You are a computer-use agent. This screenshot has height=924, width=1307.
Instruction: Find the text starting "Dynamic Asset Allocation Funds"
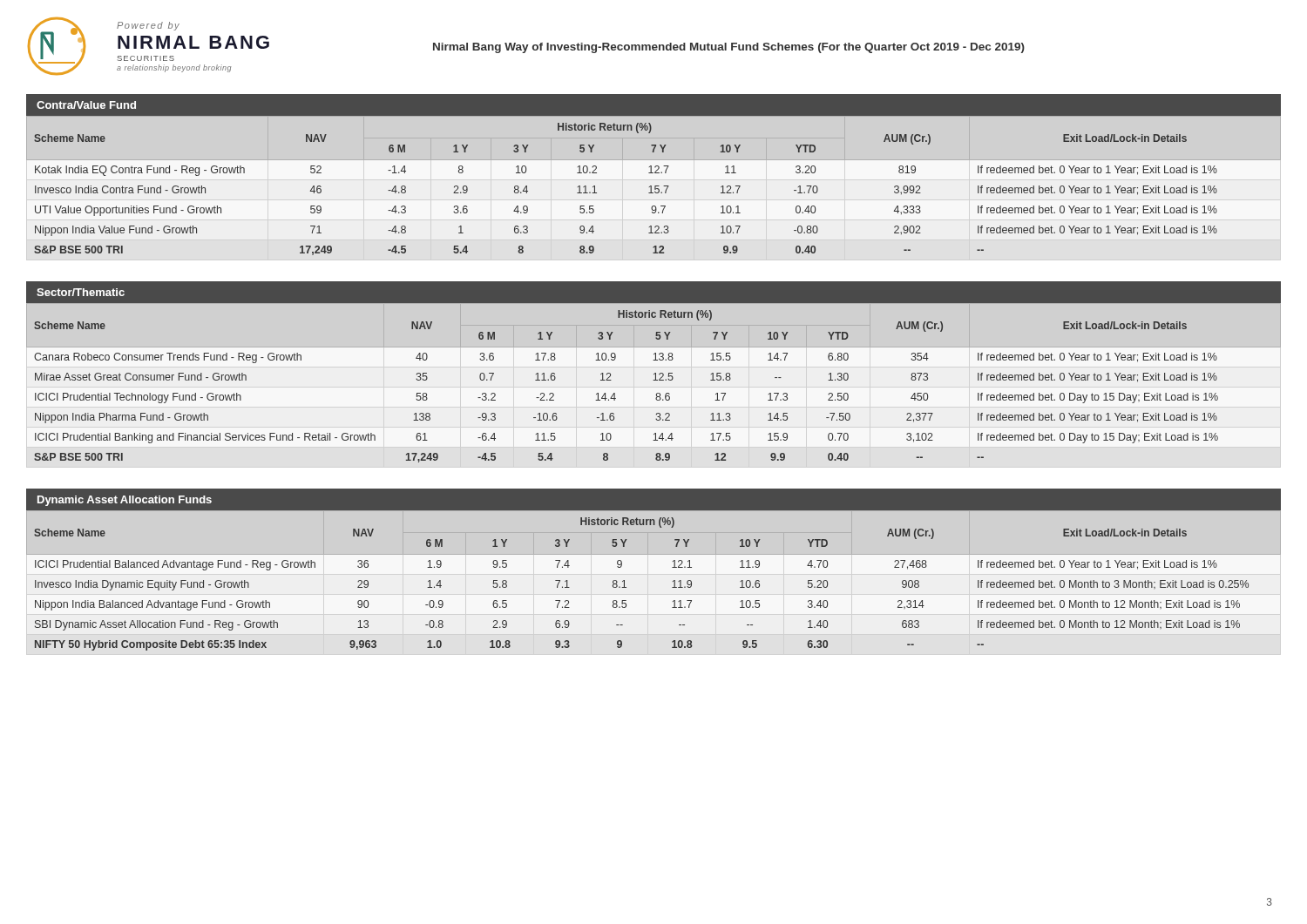(654, 499)
